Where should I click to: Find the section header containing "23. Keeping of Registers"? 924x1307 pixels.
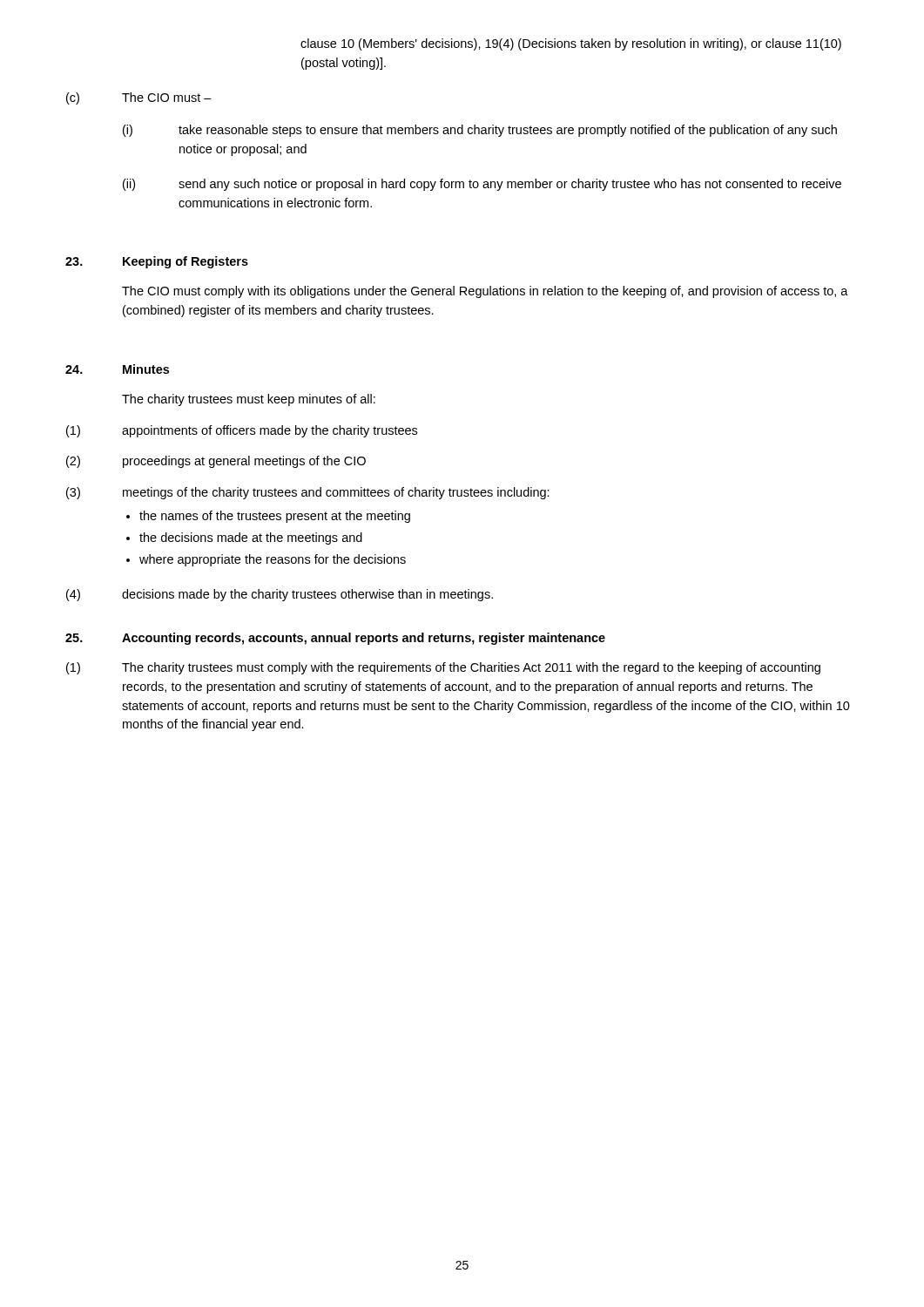point(157,262)
